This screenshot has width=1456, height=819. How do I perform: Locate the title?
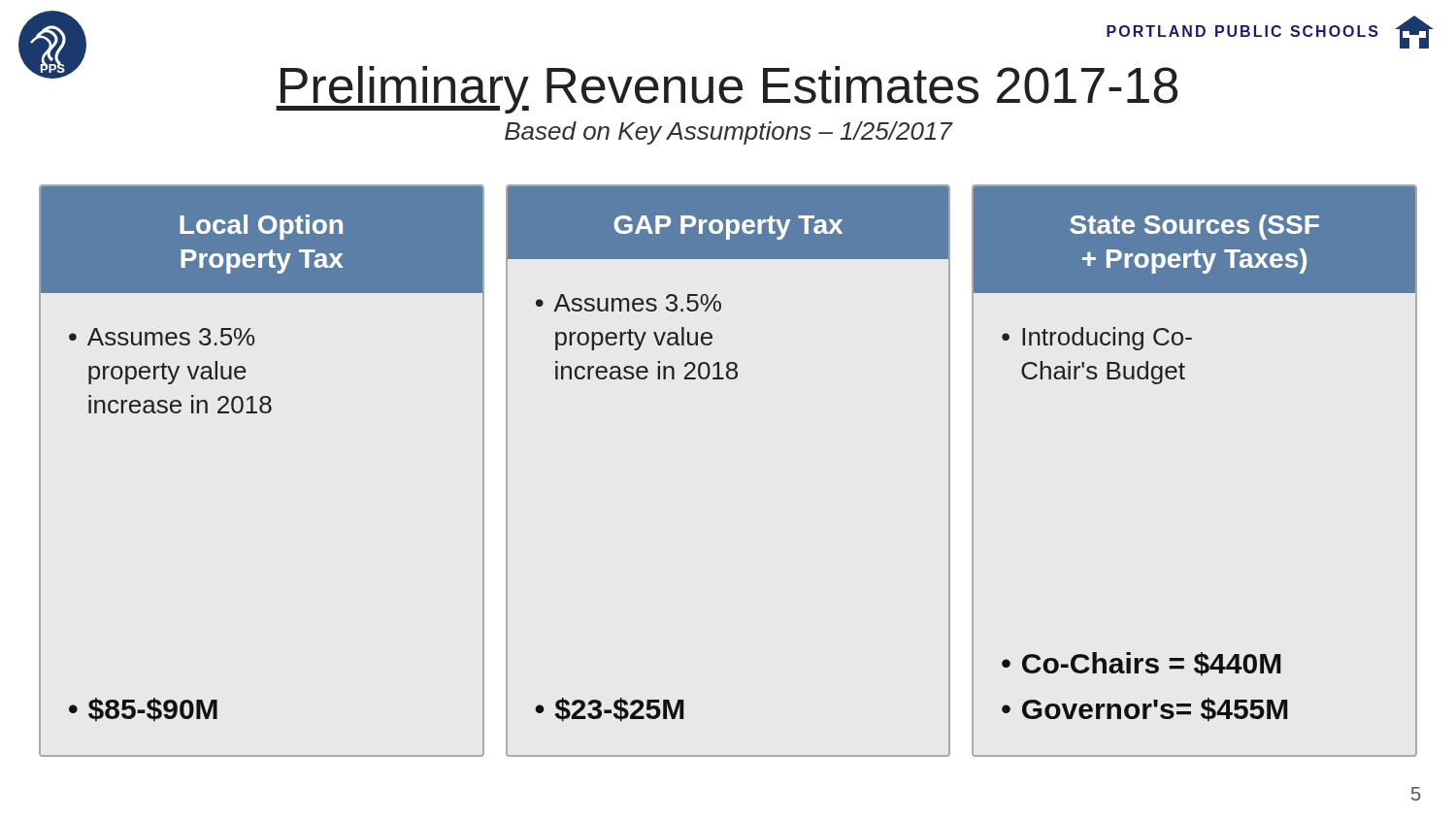(x=728, y=85)
